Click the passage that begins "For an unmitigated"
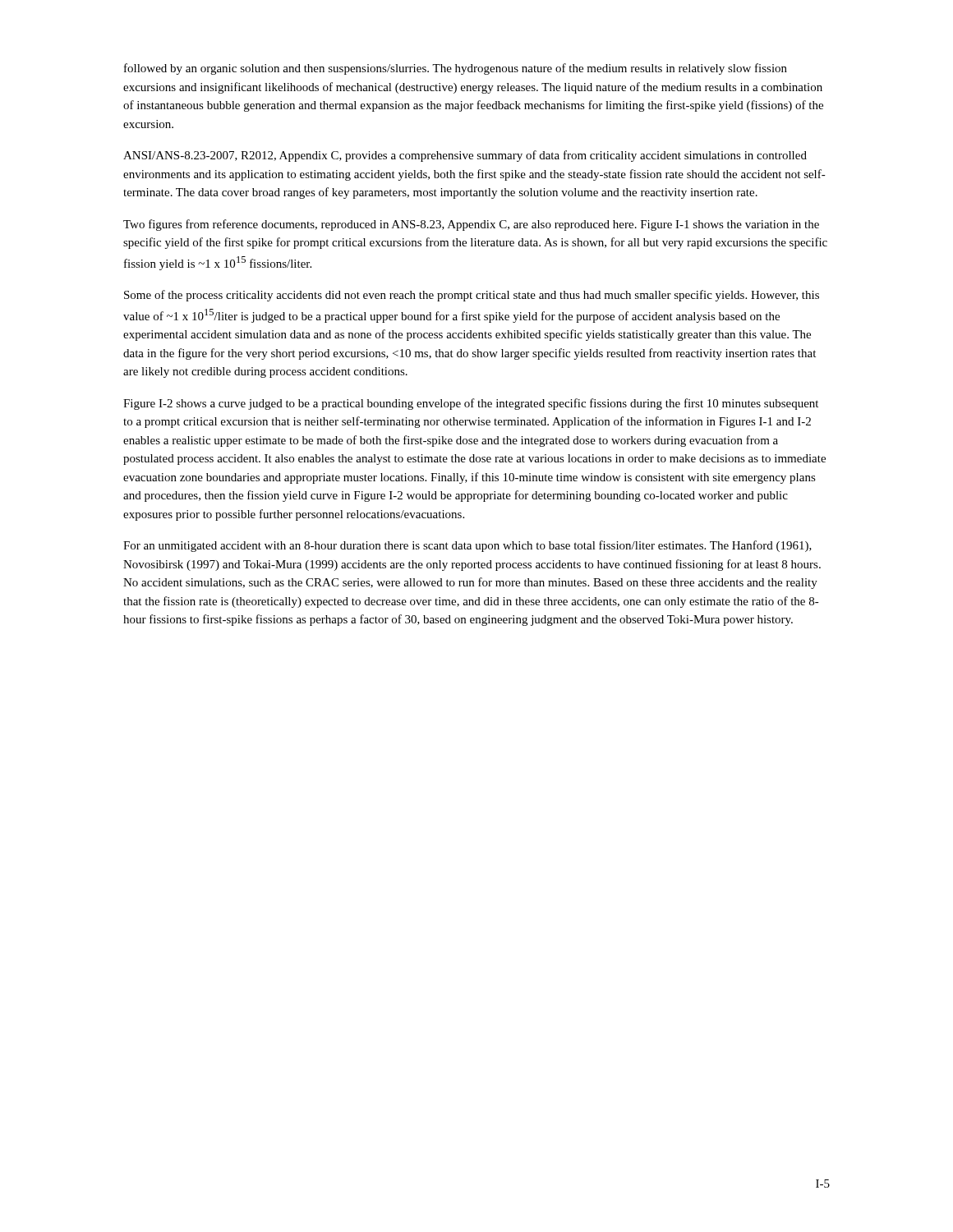 [472, 582]
